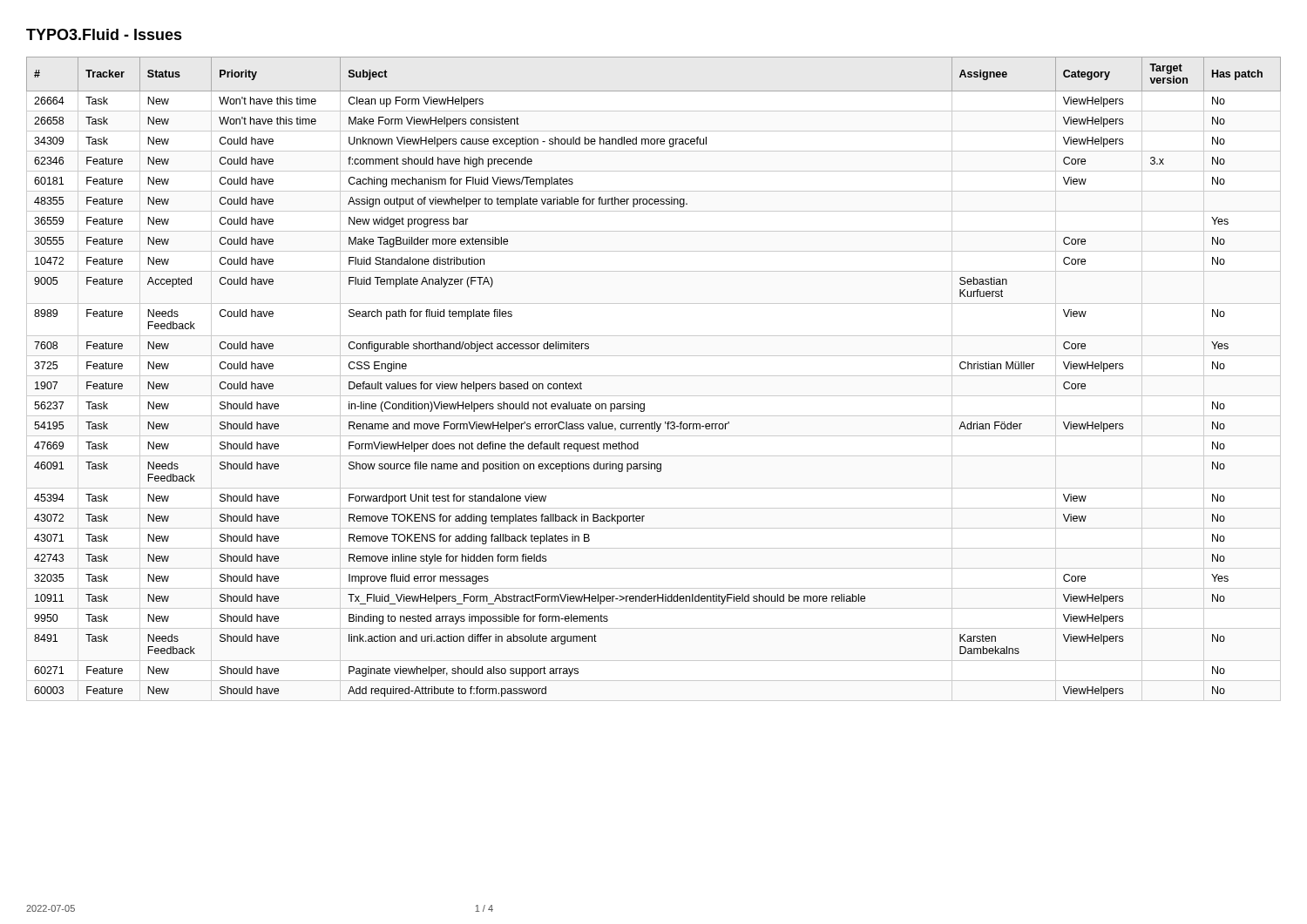The image size is (1307, 924).
Task: Find the table that mentions "Could have"
Action: (654, 379)
